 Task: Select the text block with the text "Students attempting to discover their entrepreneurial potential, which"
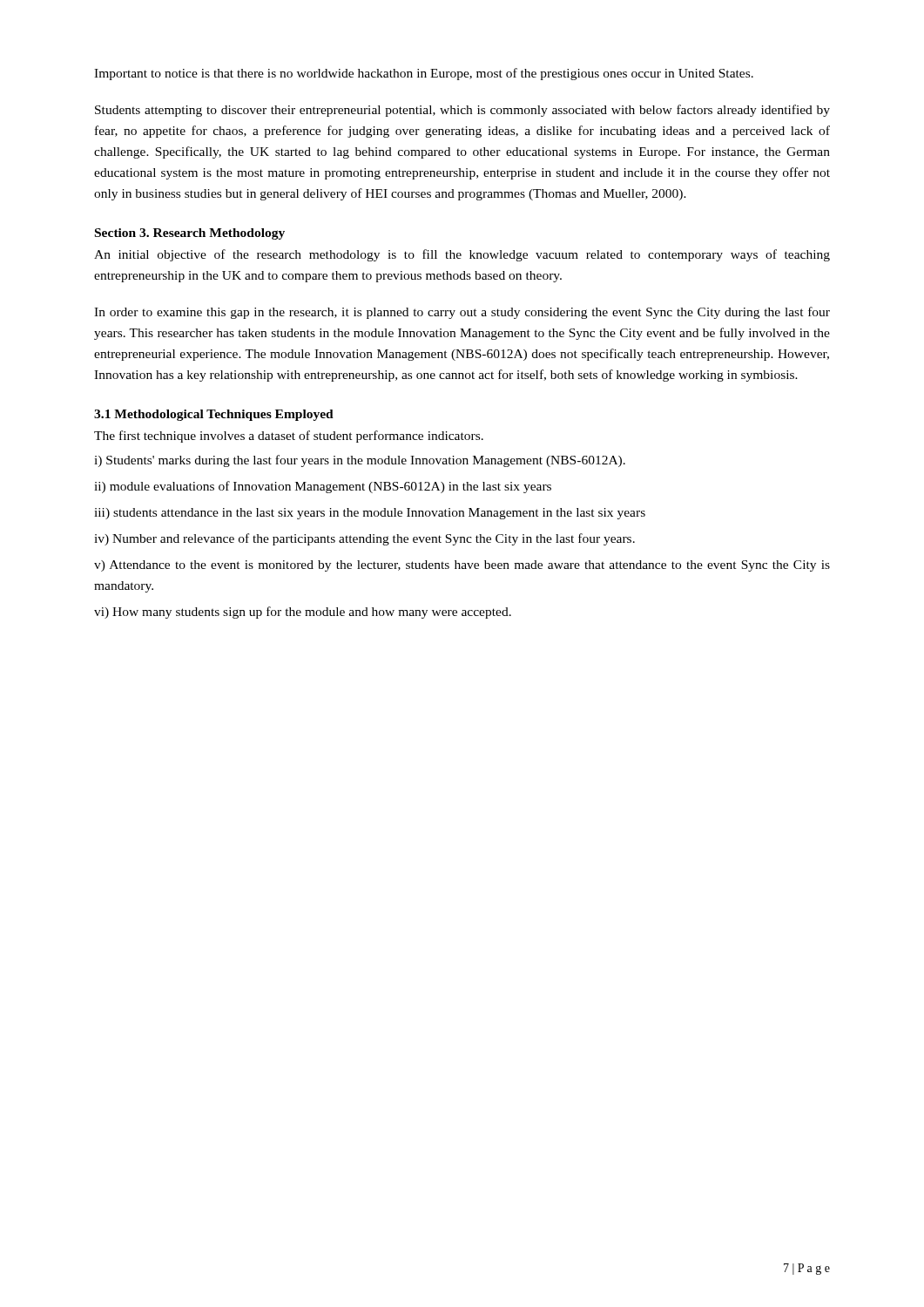tap(462, 152)
